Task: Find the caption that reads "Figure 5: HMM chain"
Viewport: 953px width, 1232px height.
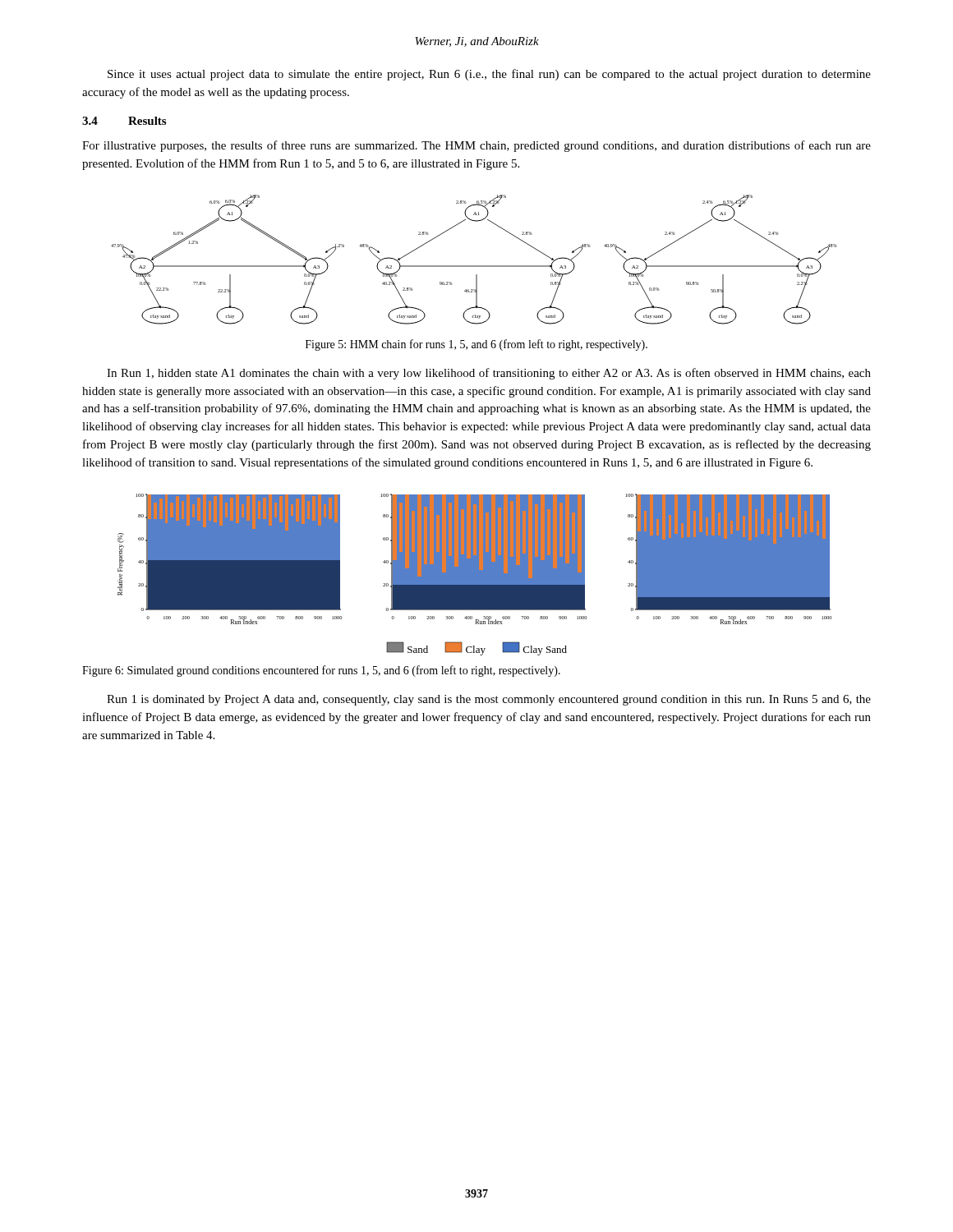Action: coord(476,344)
